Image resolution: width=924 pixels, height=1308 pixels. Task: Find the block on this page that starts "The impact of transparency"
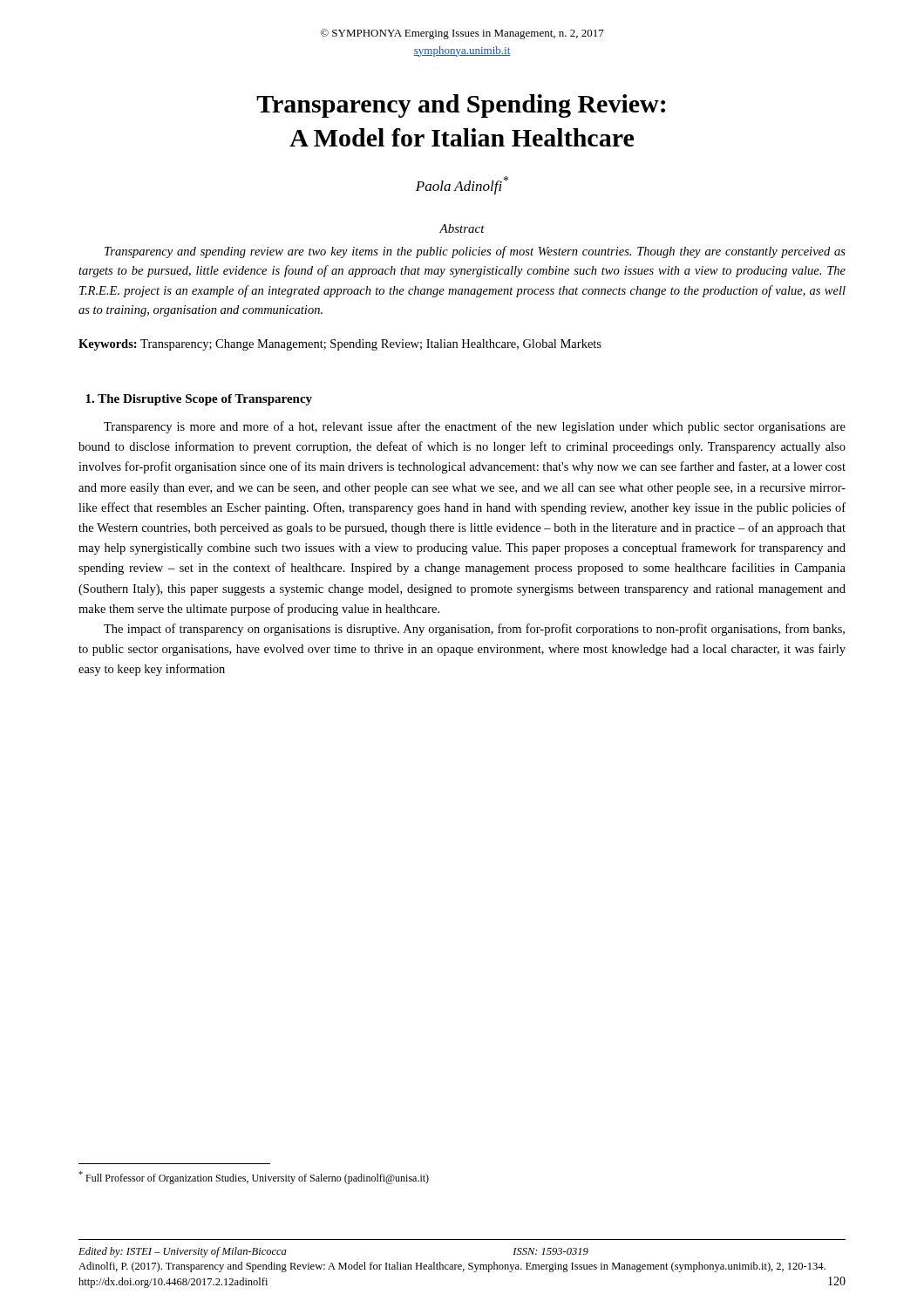point(462,649)
